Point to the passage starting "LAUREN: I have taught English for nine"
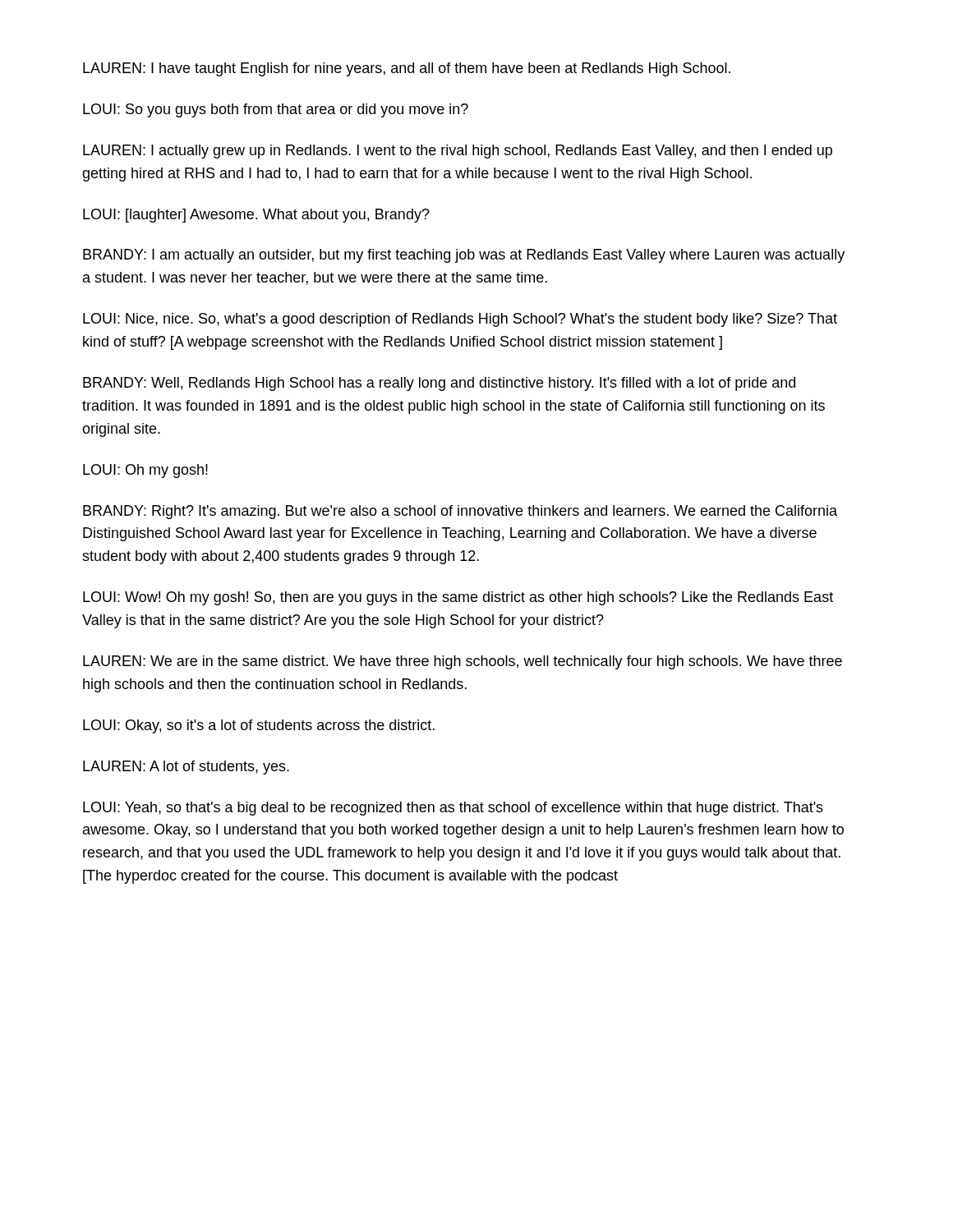 [x=407, y=68]
